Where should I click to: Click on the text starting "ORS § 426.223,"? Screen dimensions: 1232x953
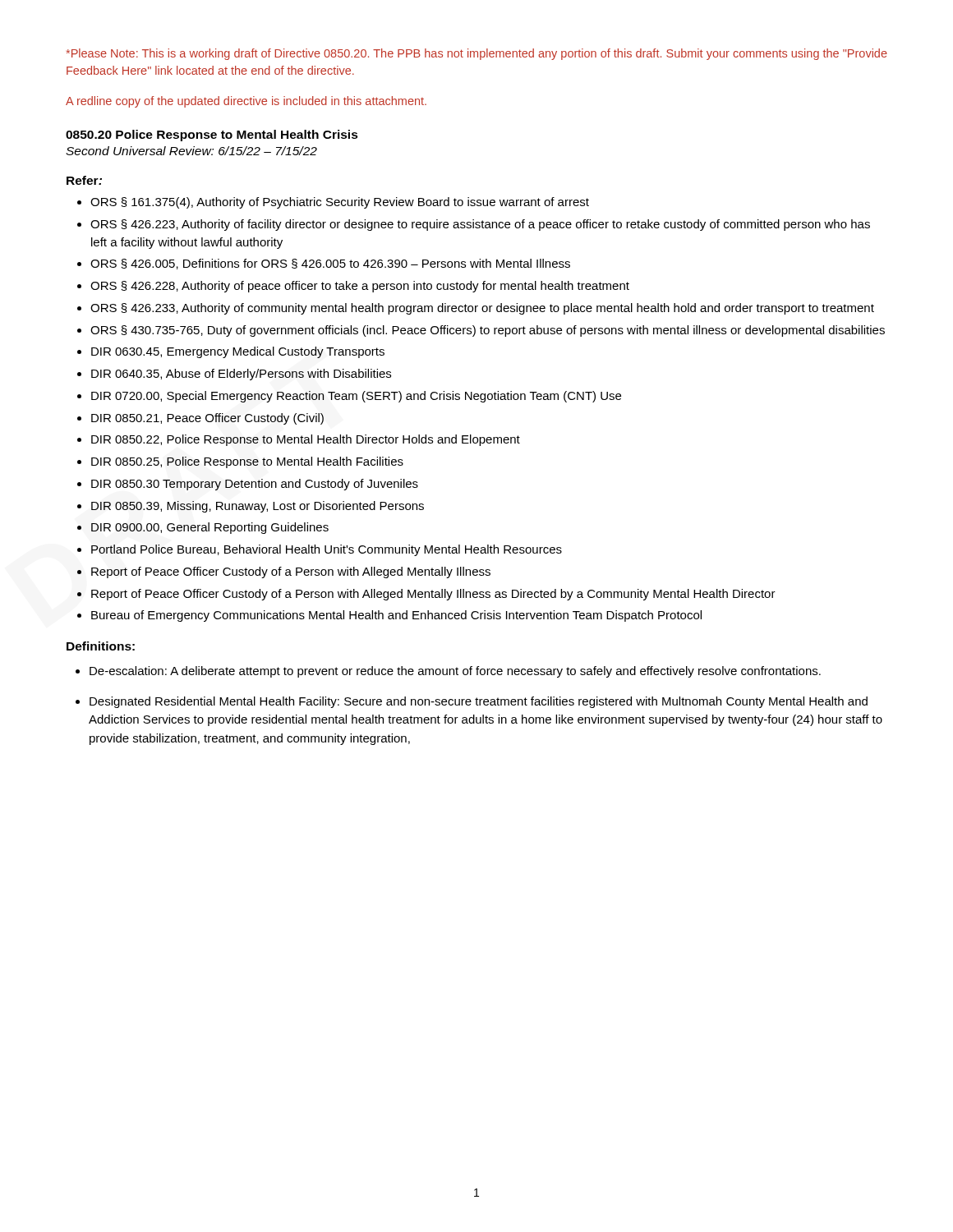(489, 233)
